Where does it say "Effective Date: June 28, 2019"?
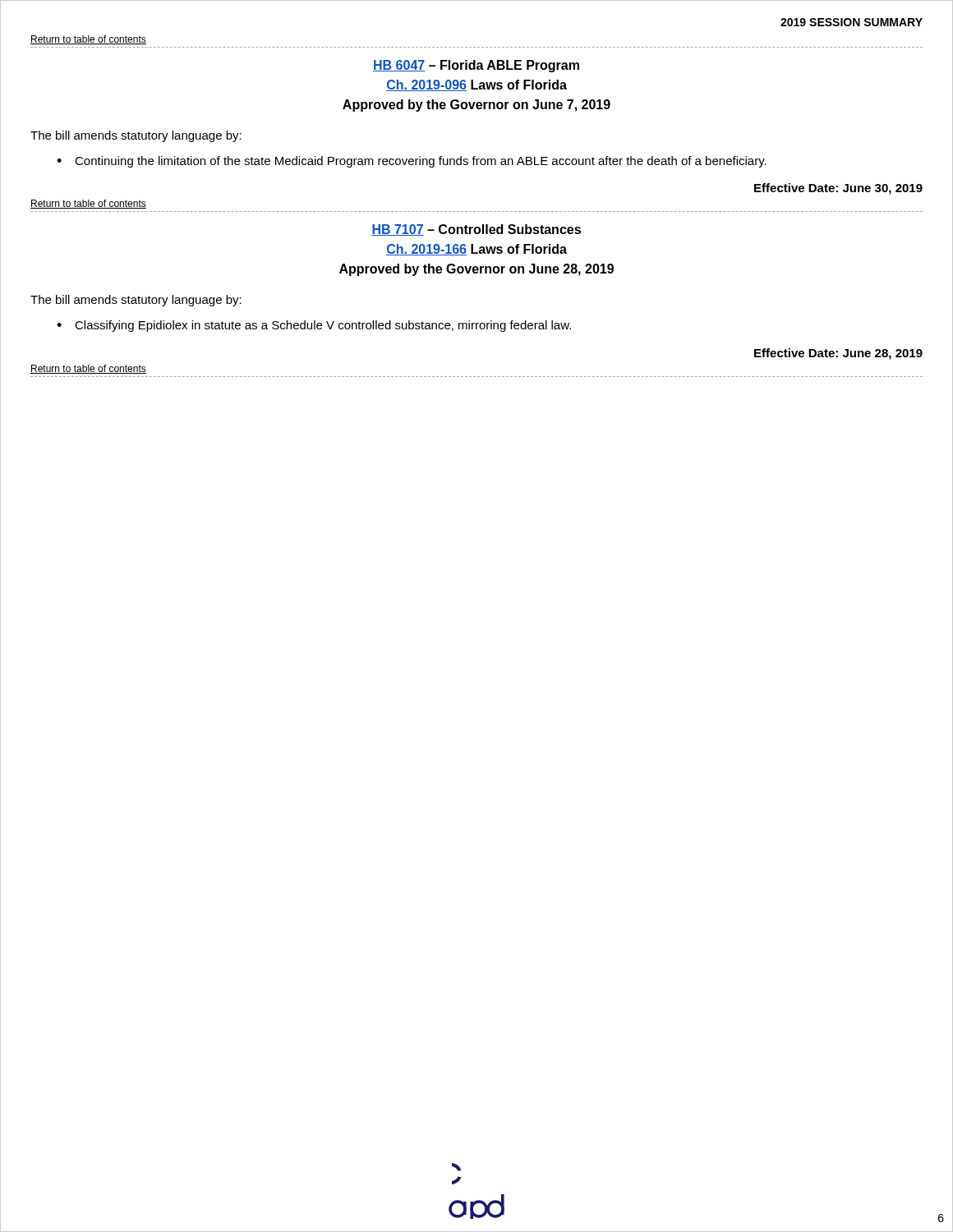The image size is (953, 1232). 838,353
